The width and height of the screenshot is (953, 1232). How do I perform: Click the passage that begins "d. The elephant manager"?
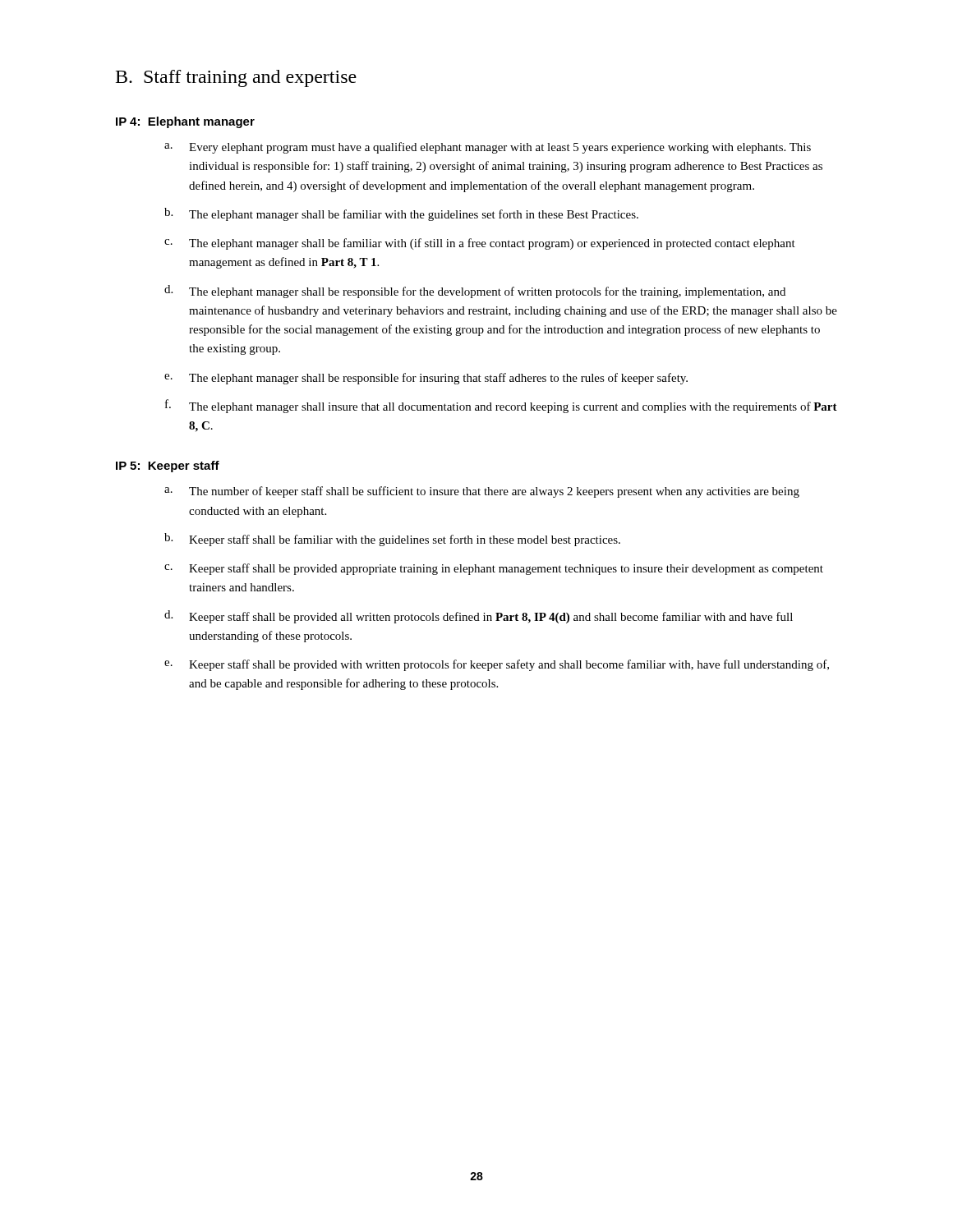click(501, 320)
